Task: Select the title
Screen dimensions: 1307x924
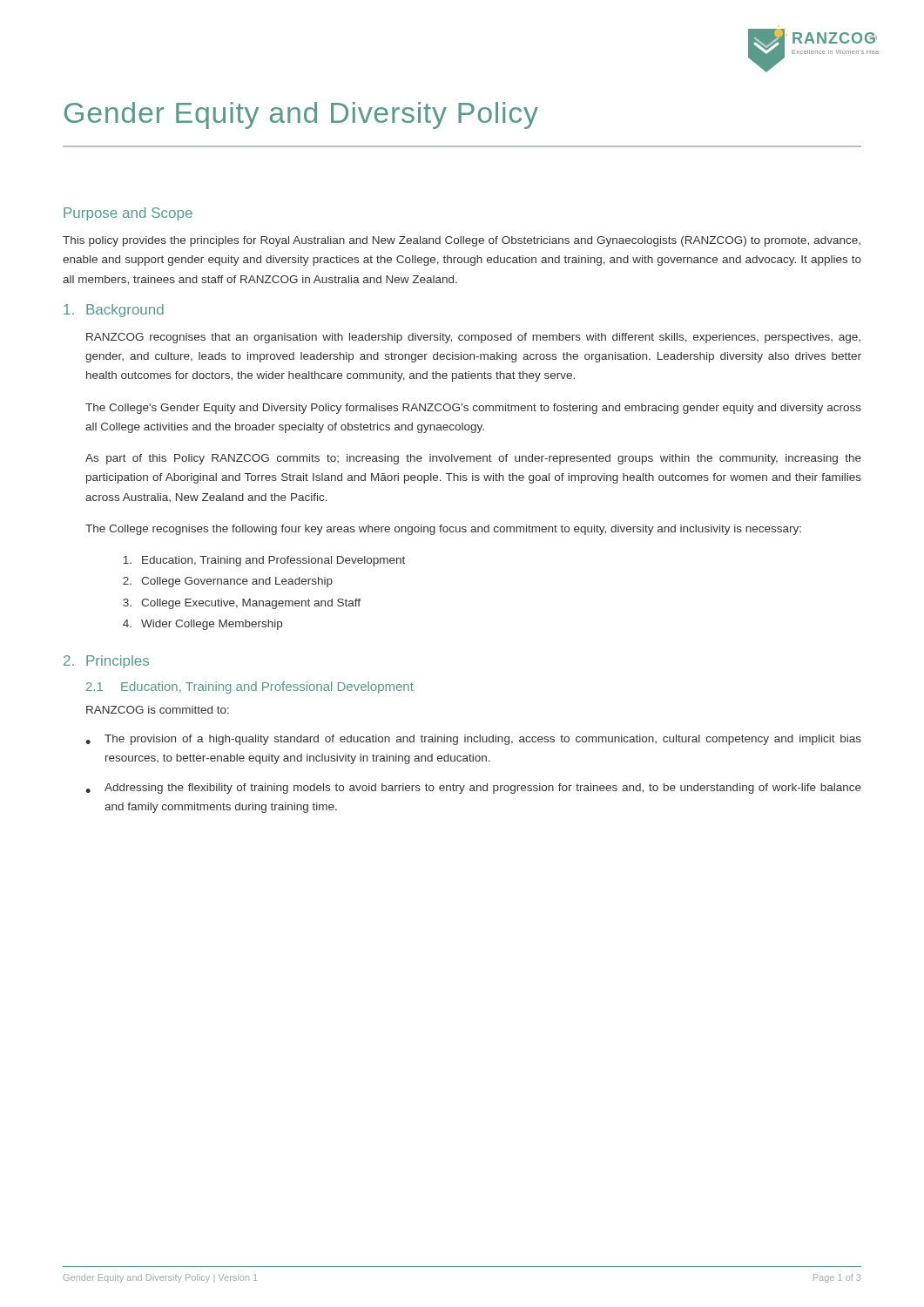Action: [x=462, y=113]
